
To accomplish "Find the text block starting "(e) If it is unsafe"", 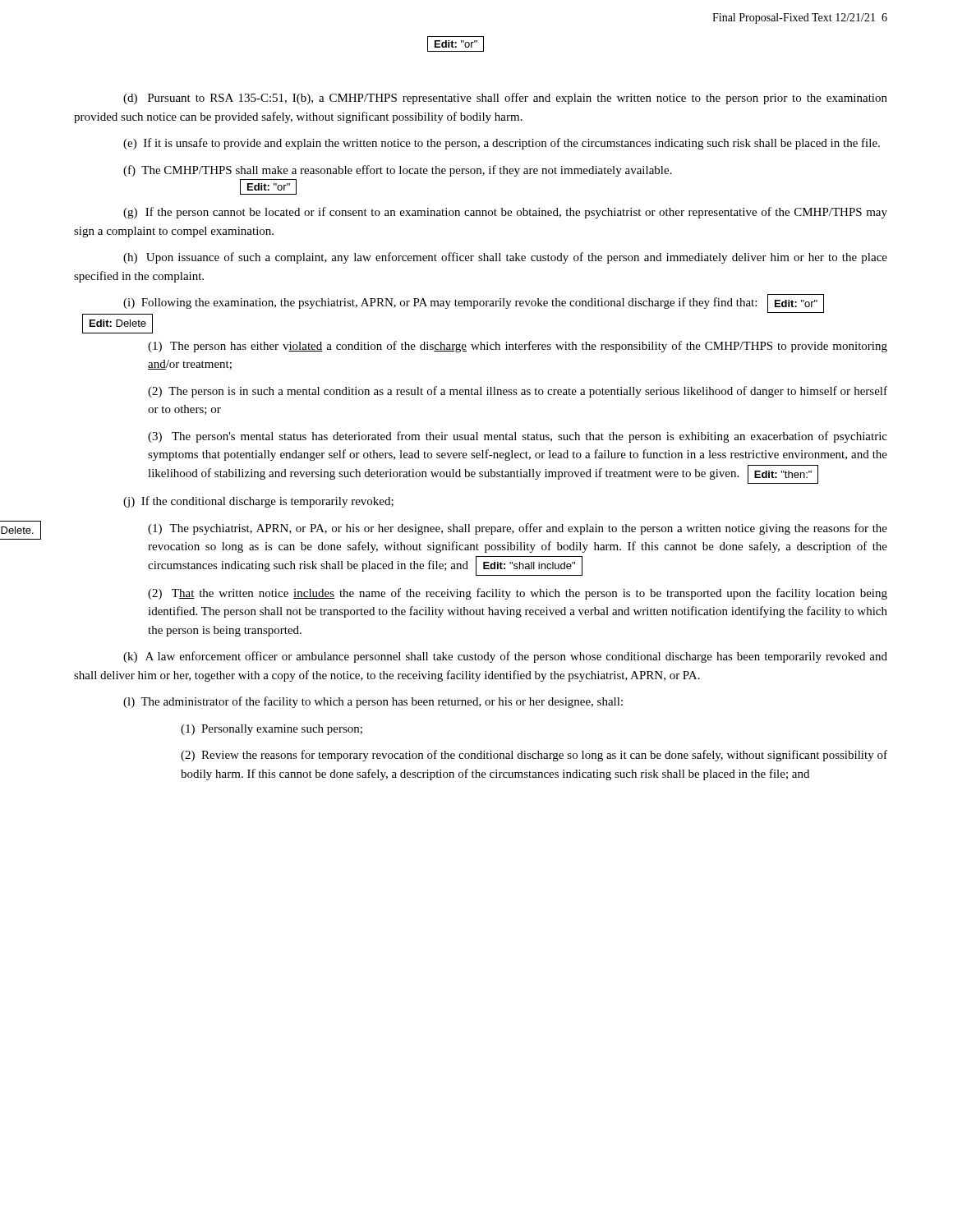I will [x=502, y=143].
